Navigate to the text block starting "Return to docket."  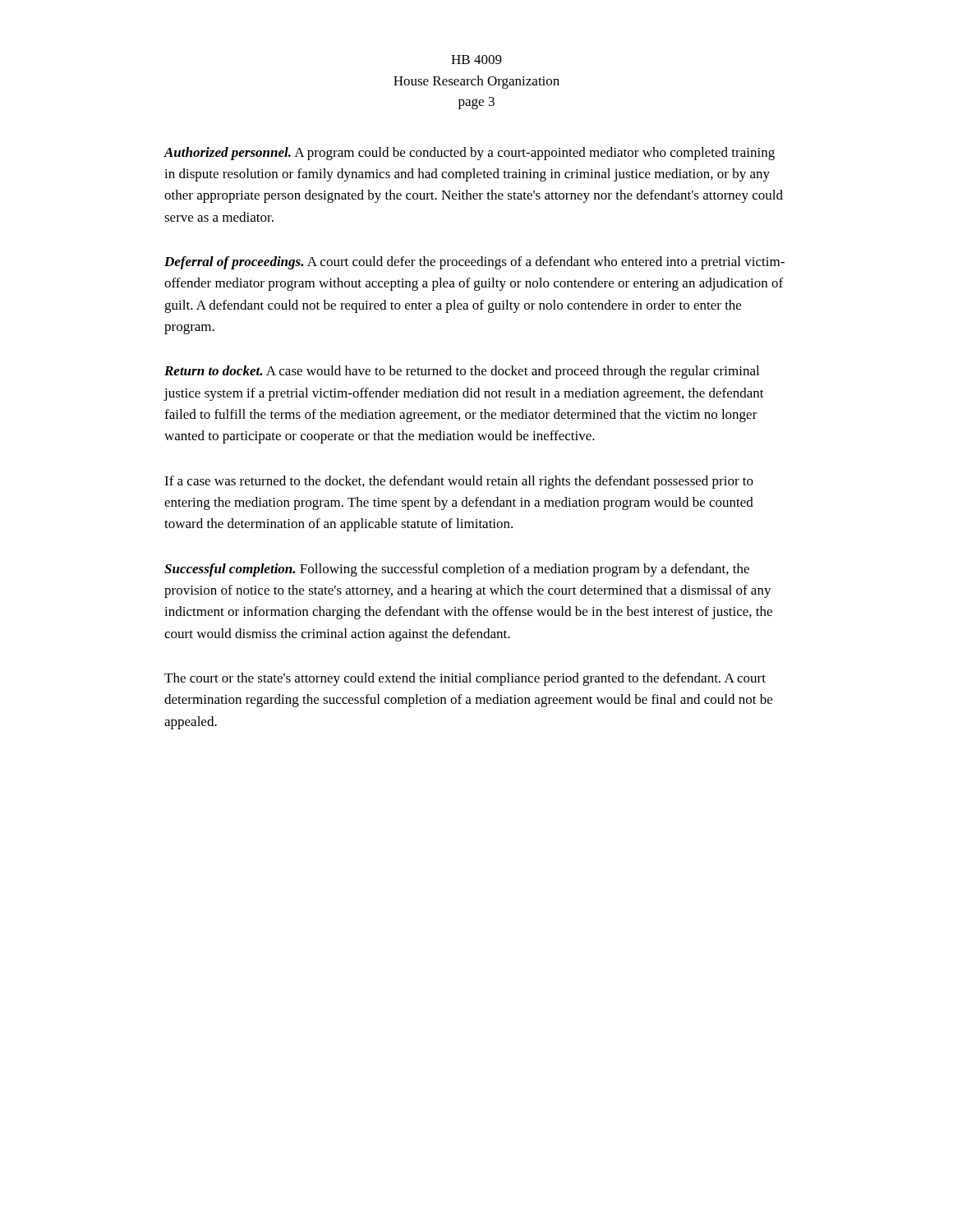click(464, 403)
